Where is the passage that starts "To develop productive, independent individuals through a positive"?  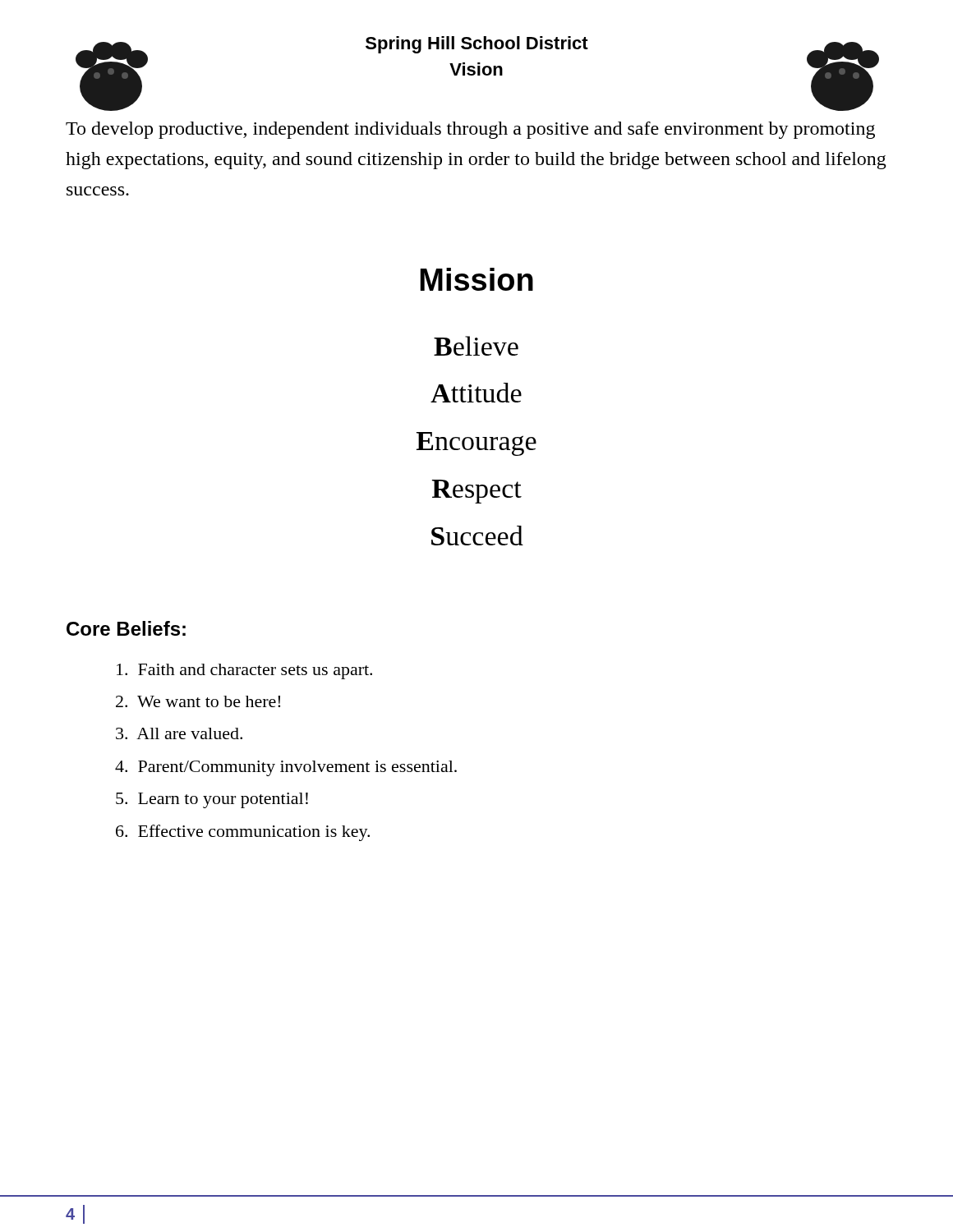pyautogui.click(x=476, y=159)
